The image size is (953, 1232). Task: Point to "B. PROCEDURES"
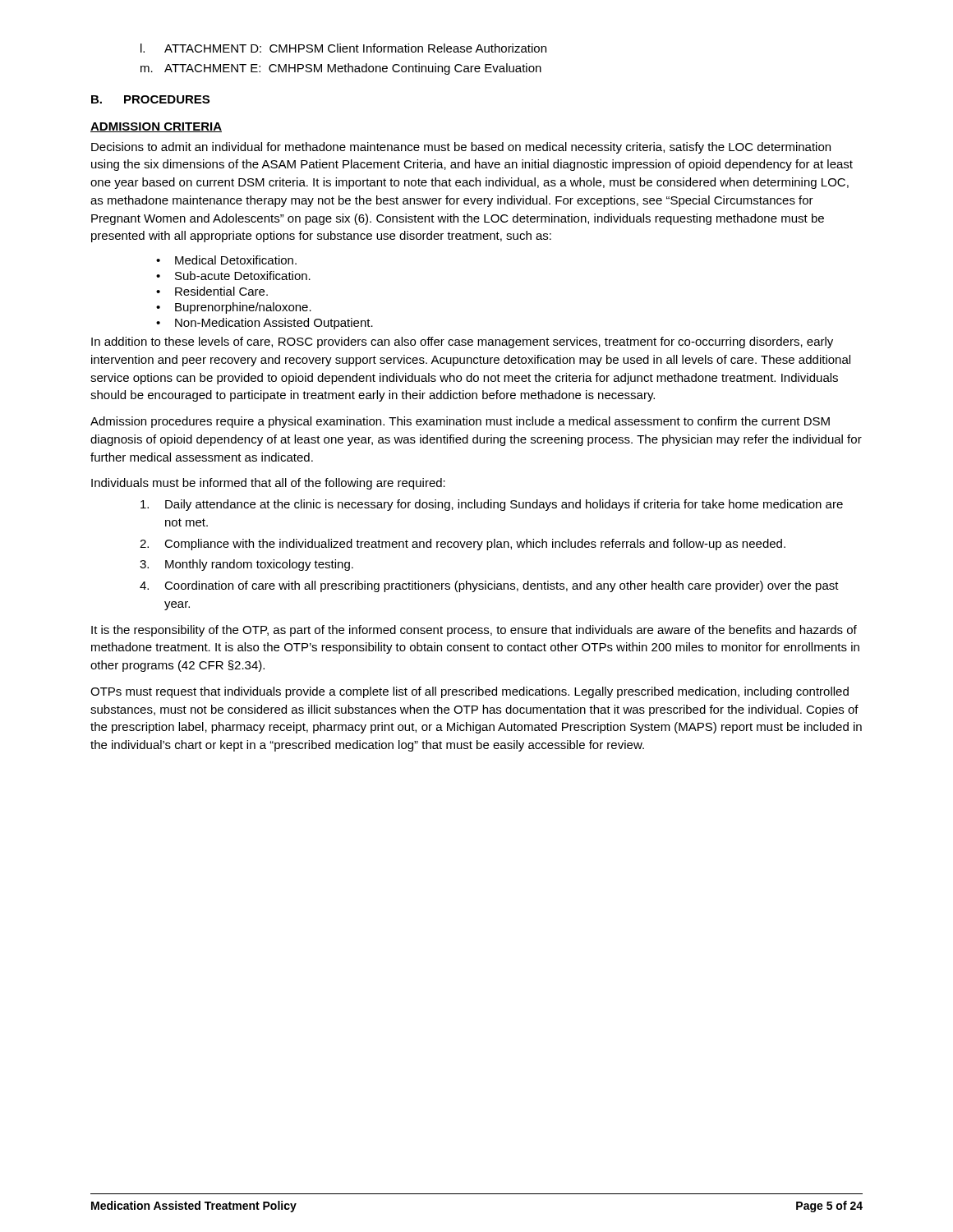point(150,99)
